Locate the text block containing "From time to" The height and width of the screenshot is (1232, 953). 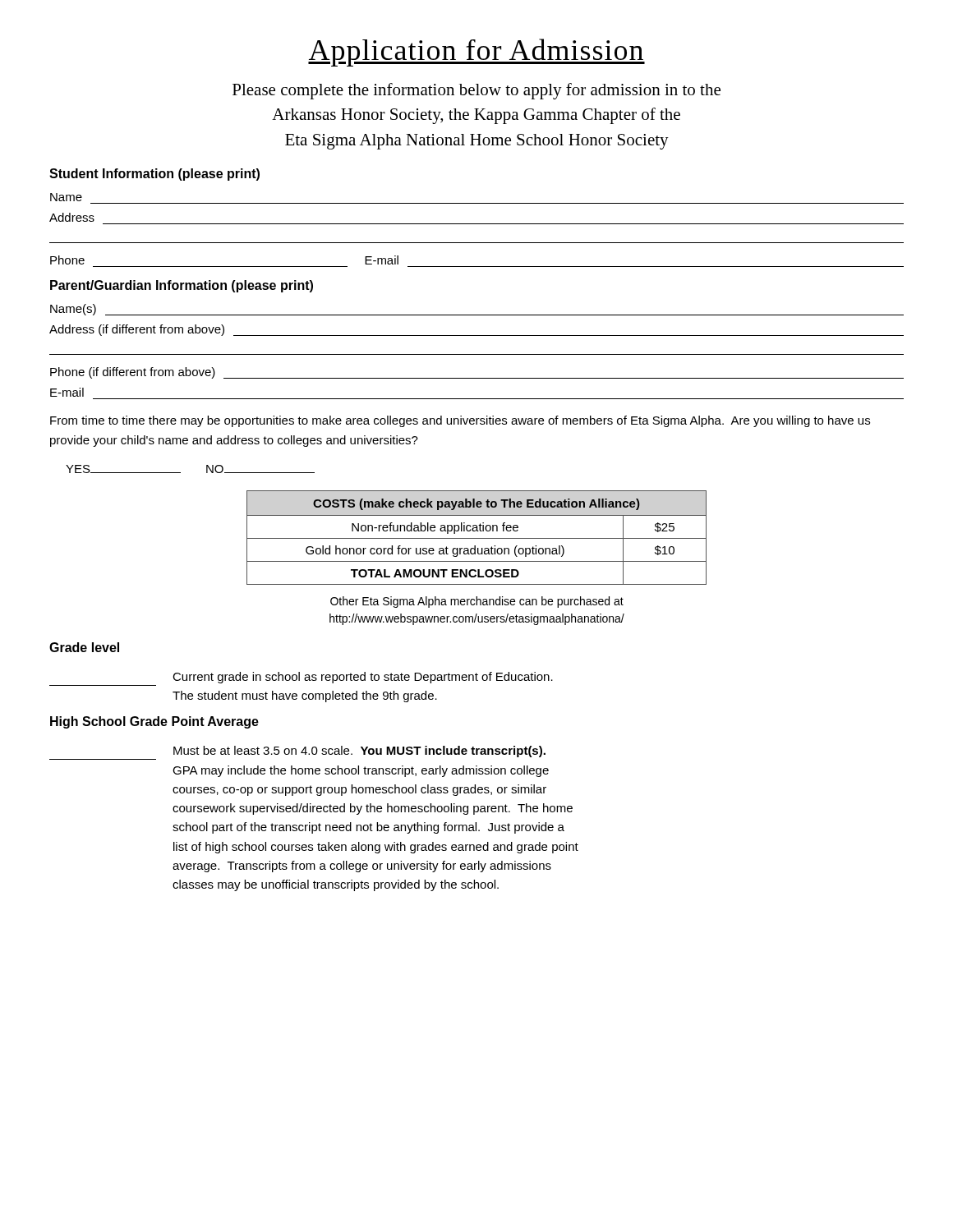pos(460,430)
